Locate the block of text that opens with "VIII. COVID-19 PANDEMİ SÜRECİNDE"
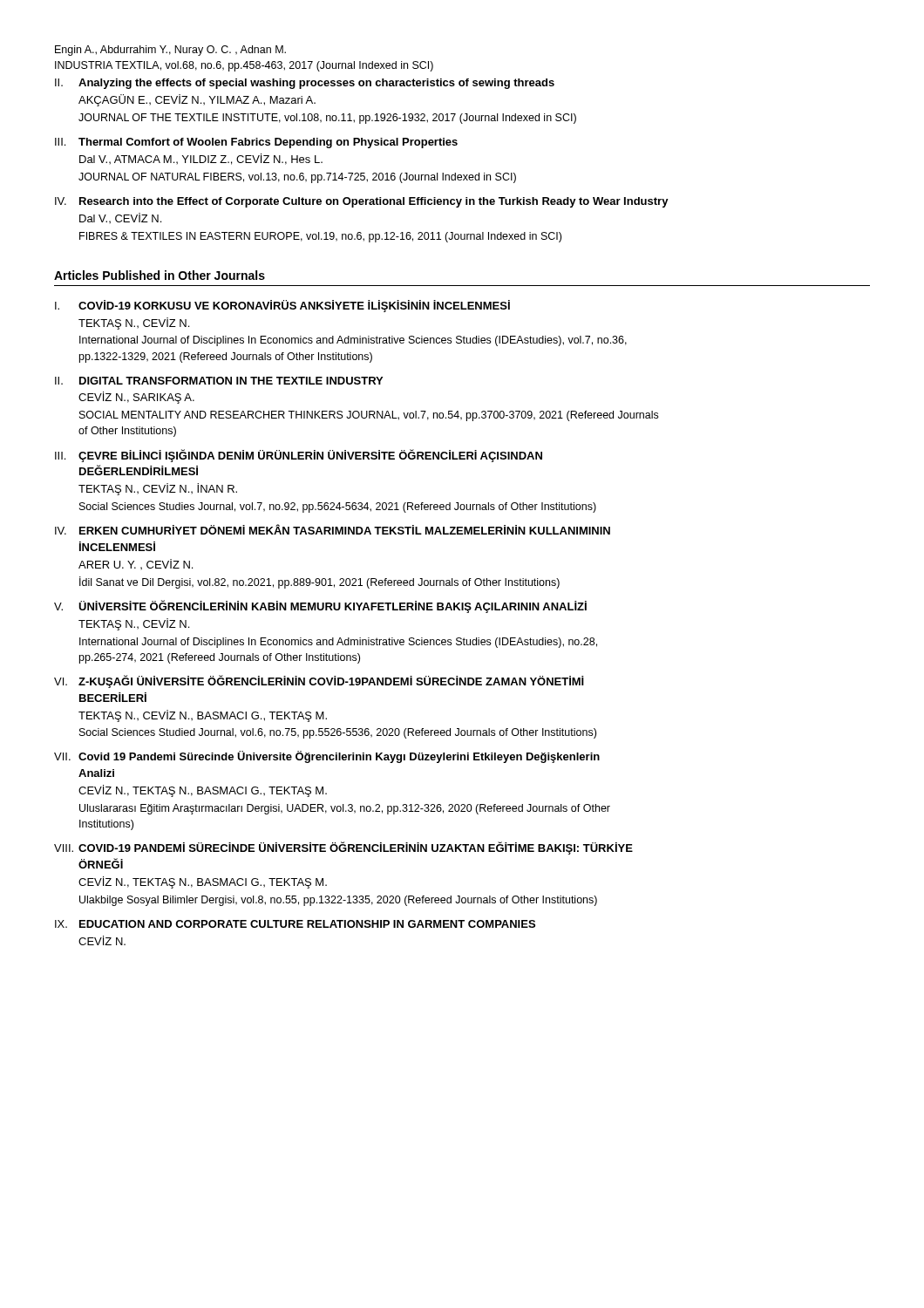Viewport: 924px width, 1308px height. 343,848
